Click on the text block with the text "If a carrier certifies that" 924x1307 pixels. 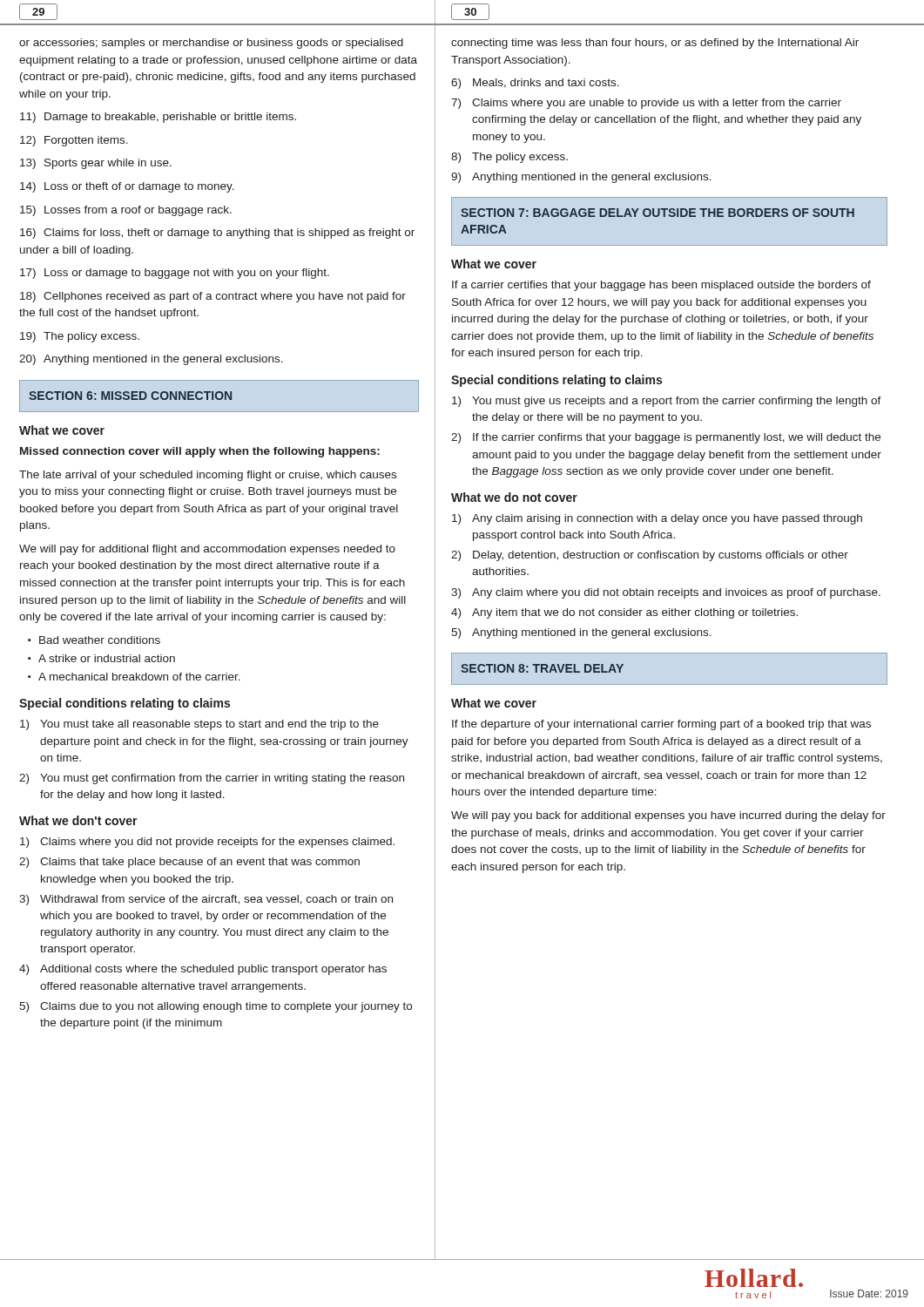pos(669,319)
